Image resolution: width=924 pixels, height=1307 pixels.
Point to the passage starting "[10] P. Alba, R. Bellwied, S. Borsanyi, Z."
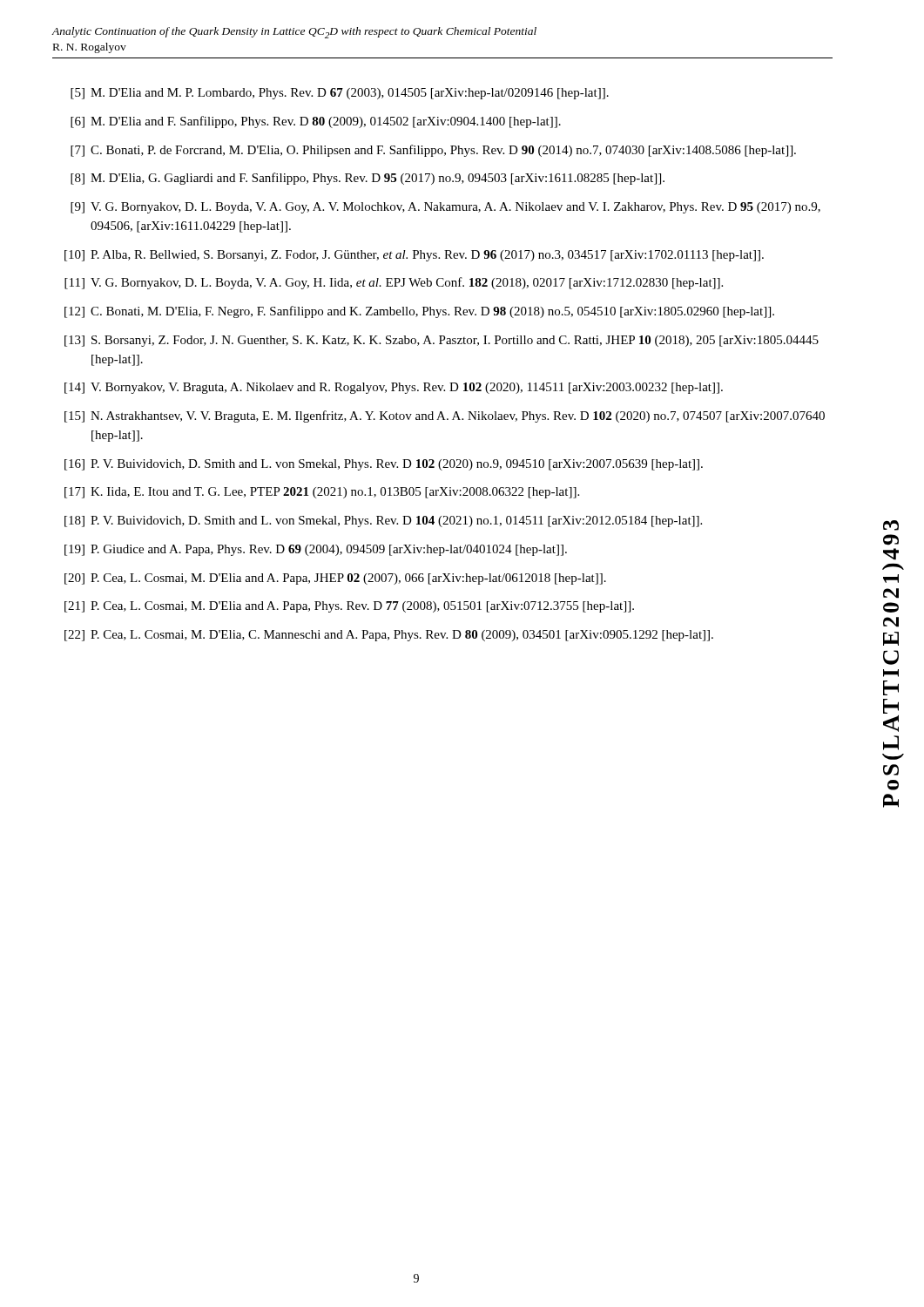tap(445, 255)
